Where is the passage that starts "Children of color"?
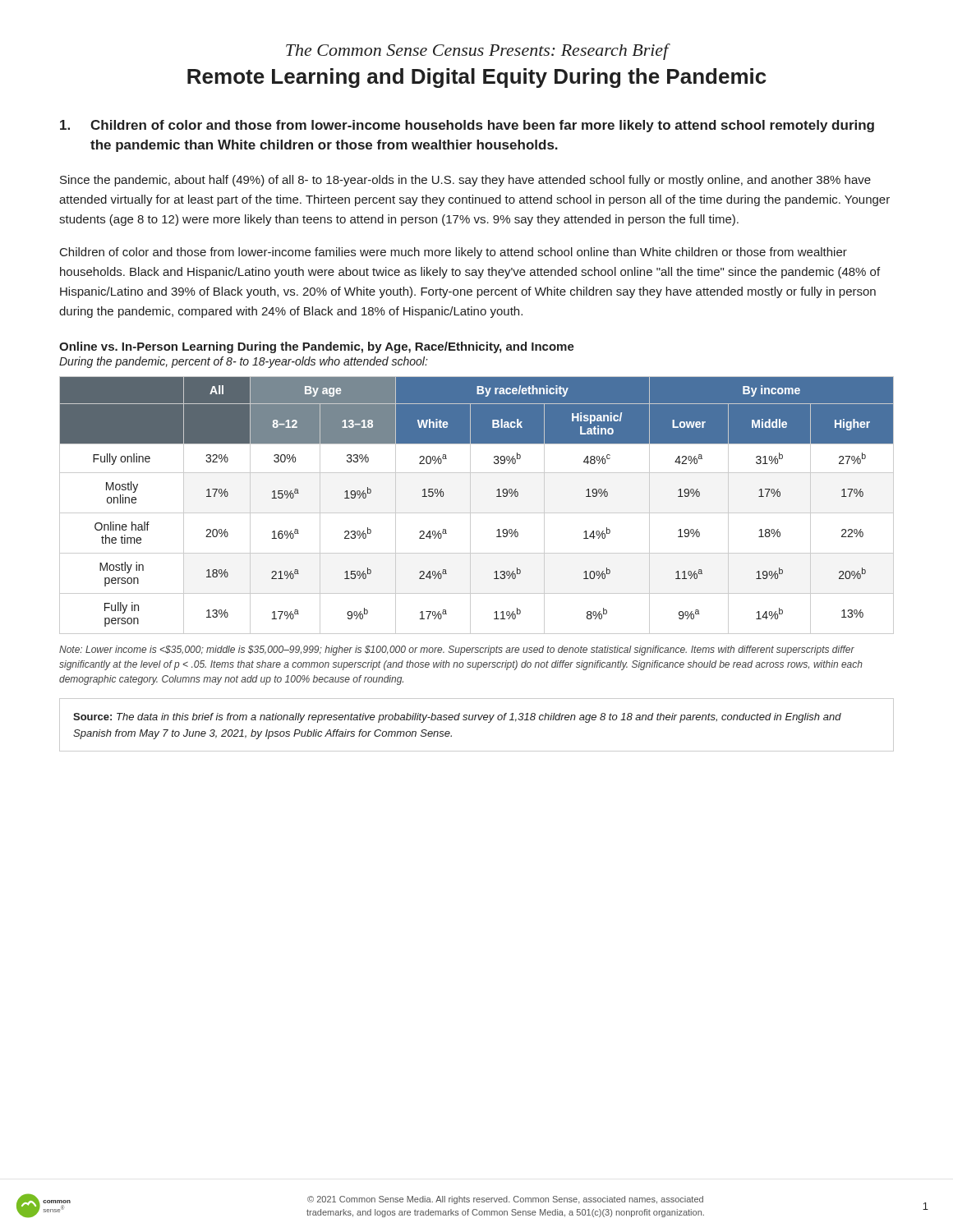Viewport: 953px width, 1232px height. click(470, 281)
